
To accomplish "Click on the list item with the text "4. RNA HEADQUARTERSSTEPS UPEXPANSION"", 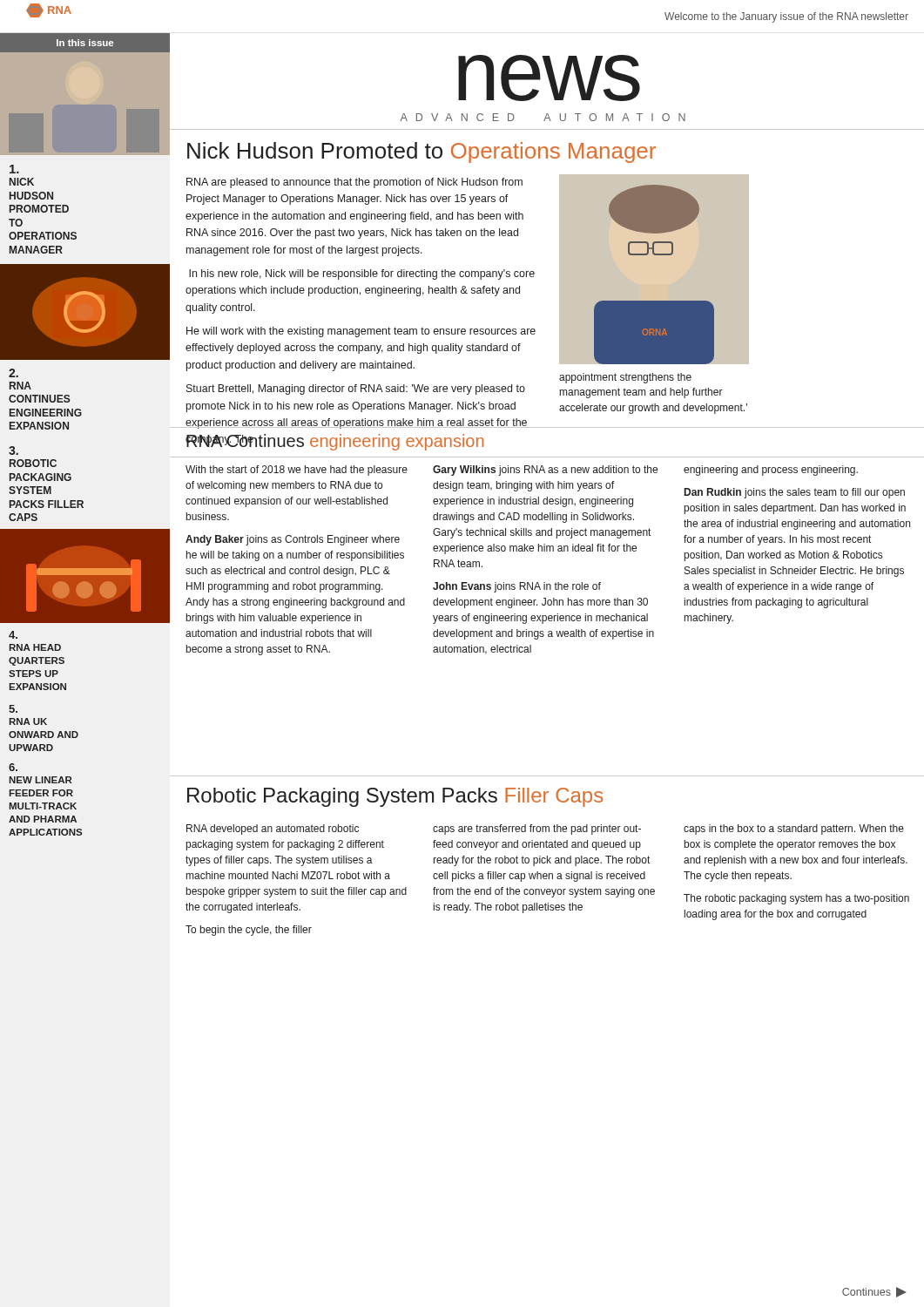I will (13, 635).
